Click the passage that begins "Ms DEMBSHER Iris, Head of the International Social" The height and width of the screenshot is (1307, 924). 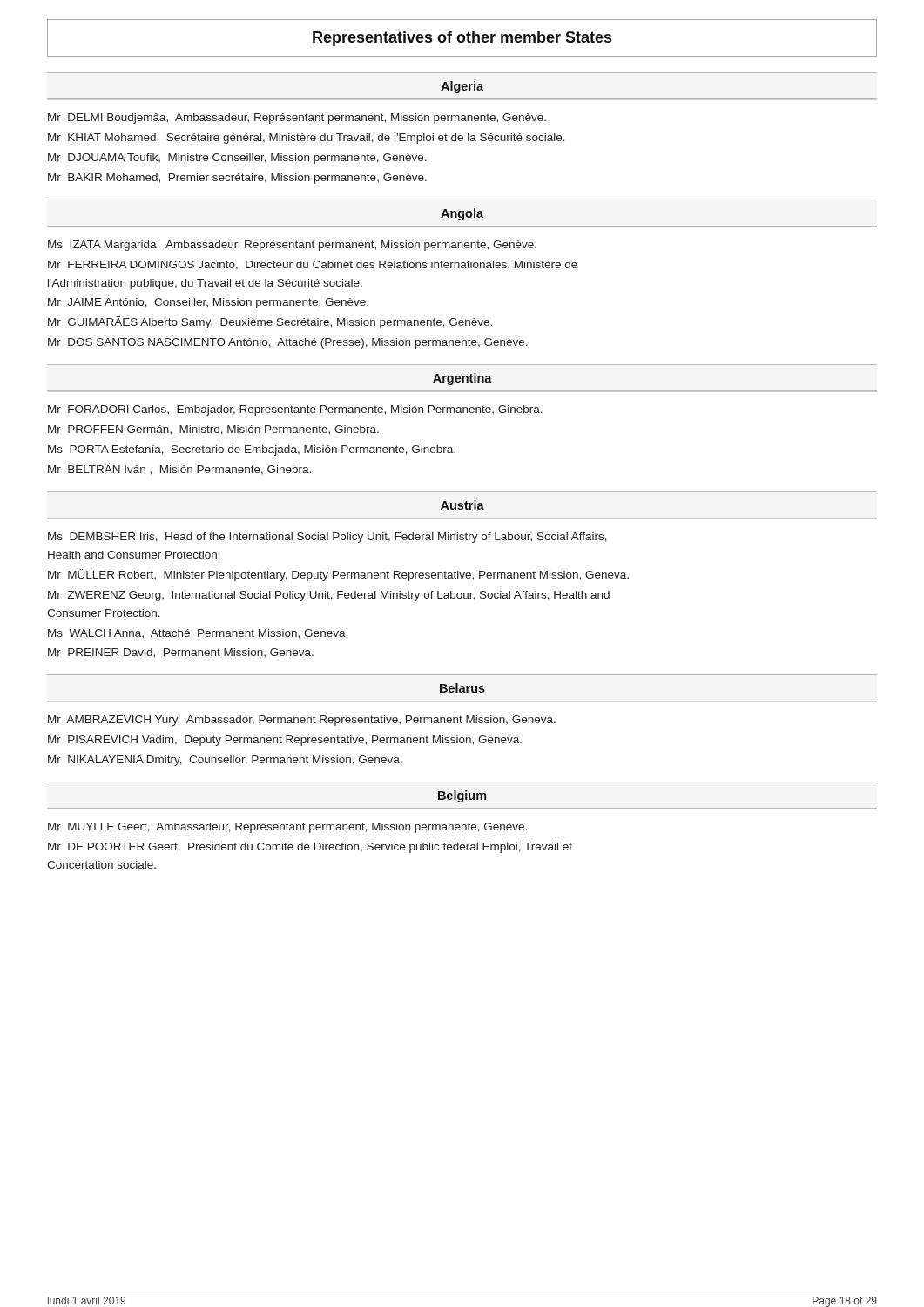(462, 546)
